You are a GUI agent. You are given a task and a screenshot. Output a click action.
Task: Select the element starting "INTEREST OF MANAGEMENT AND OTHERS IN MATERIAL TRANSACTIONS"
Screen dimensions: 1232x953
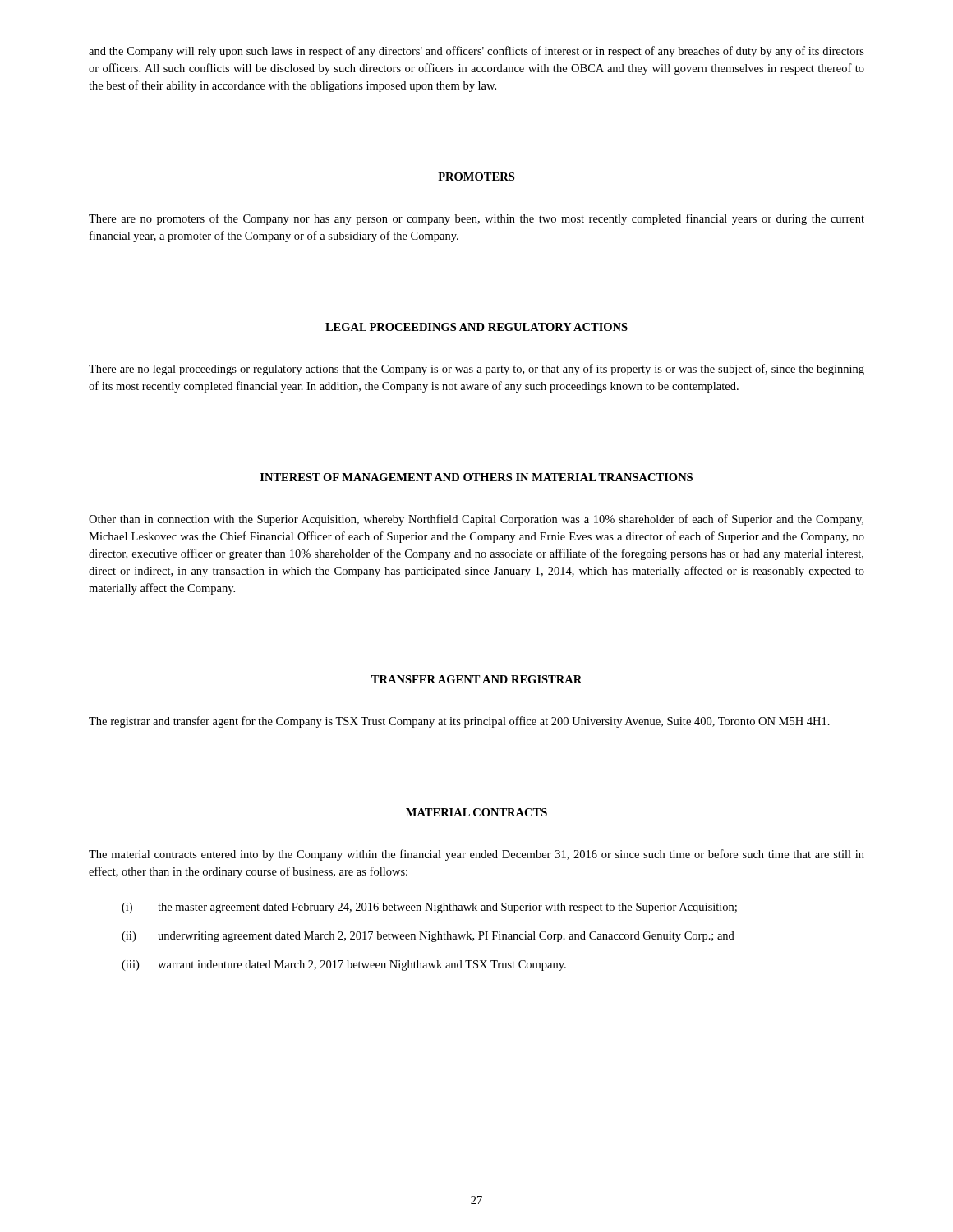click(x=476, y=477)
